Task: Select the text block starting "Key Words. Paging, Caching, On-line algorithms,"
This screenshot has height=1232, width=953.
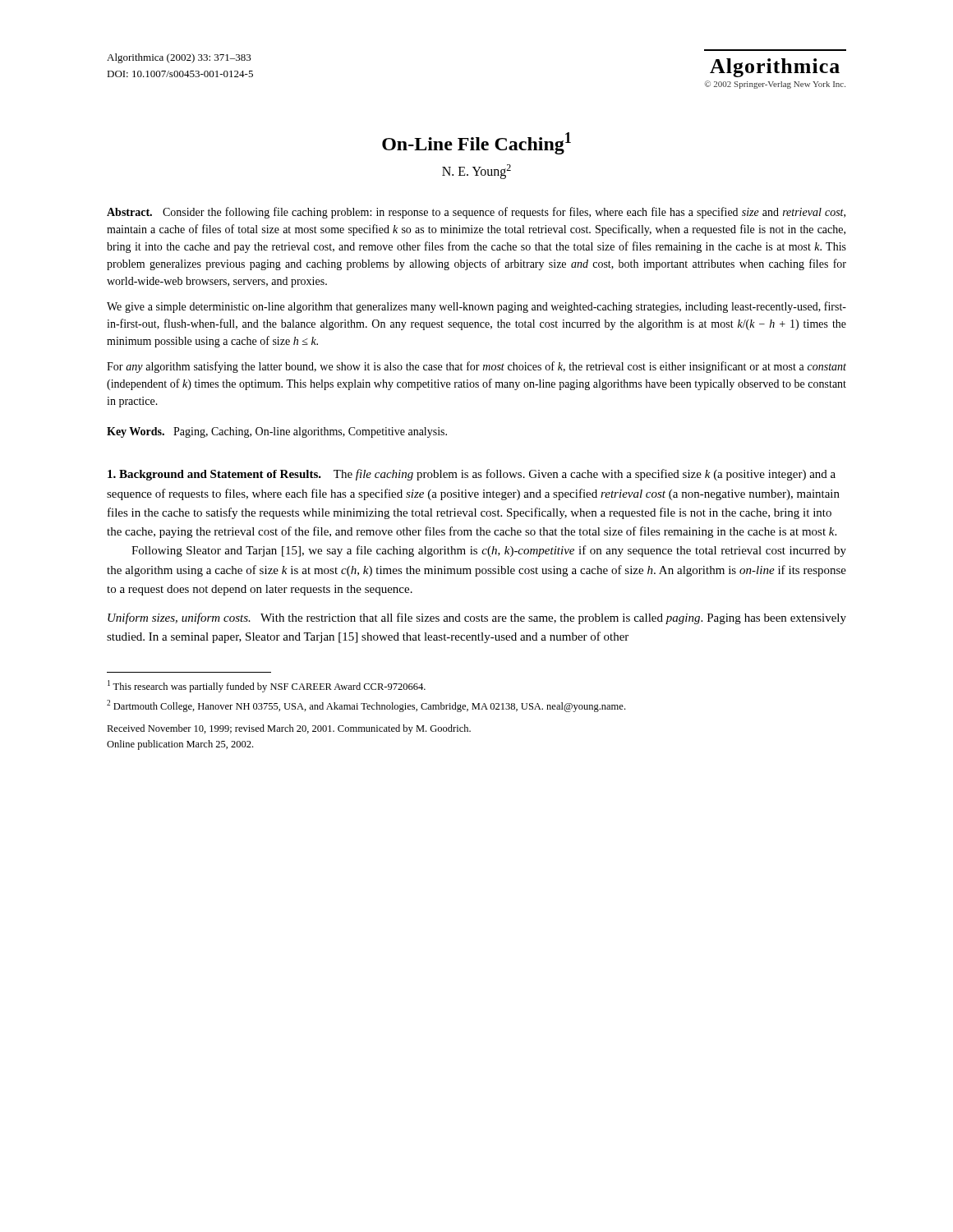Action: coord(277,432)
